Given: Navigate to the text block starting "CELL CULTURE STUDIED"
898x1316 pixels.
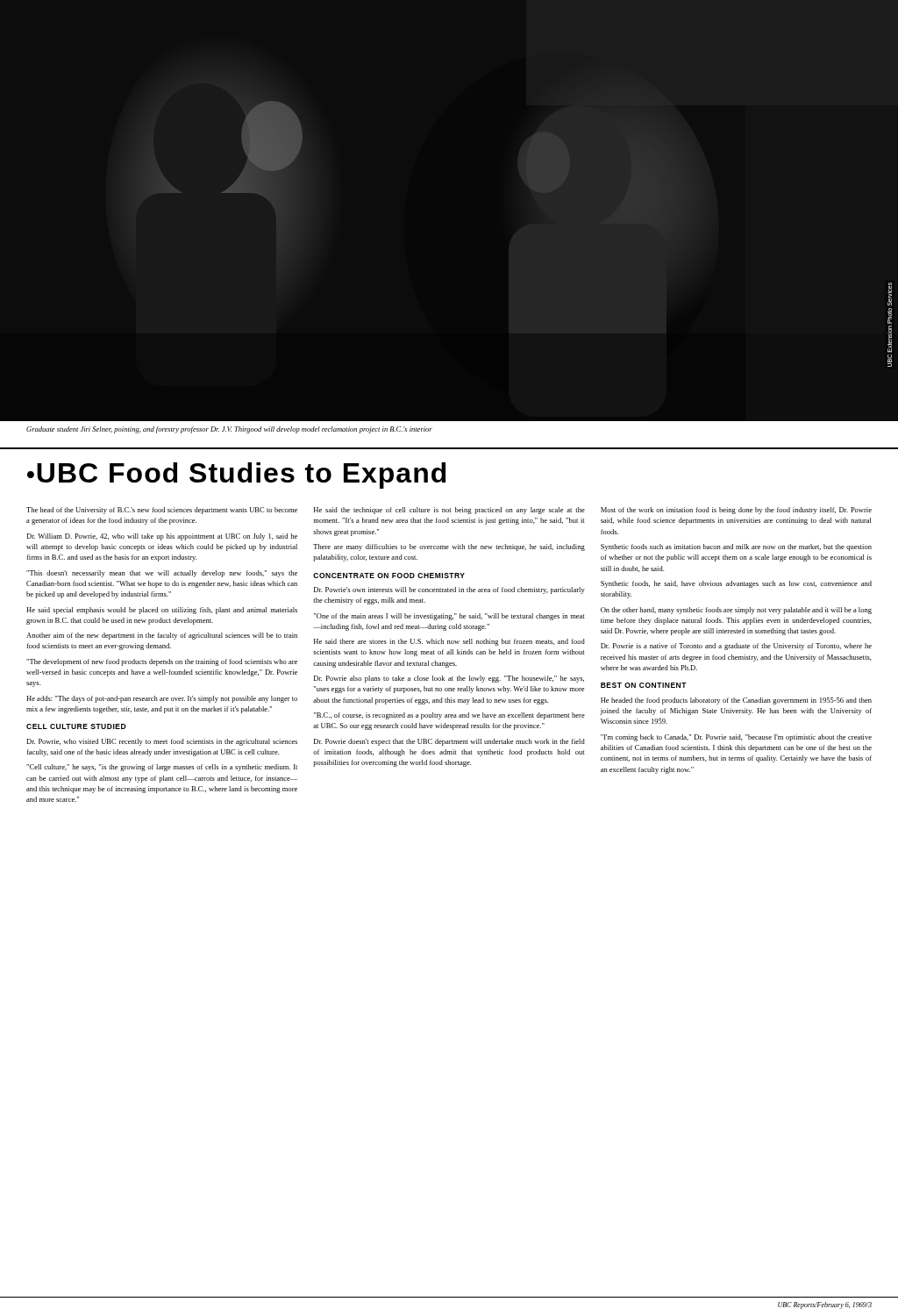Looking at the screenshot, I should tap(76, 727).
